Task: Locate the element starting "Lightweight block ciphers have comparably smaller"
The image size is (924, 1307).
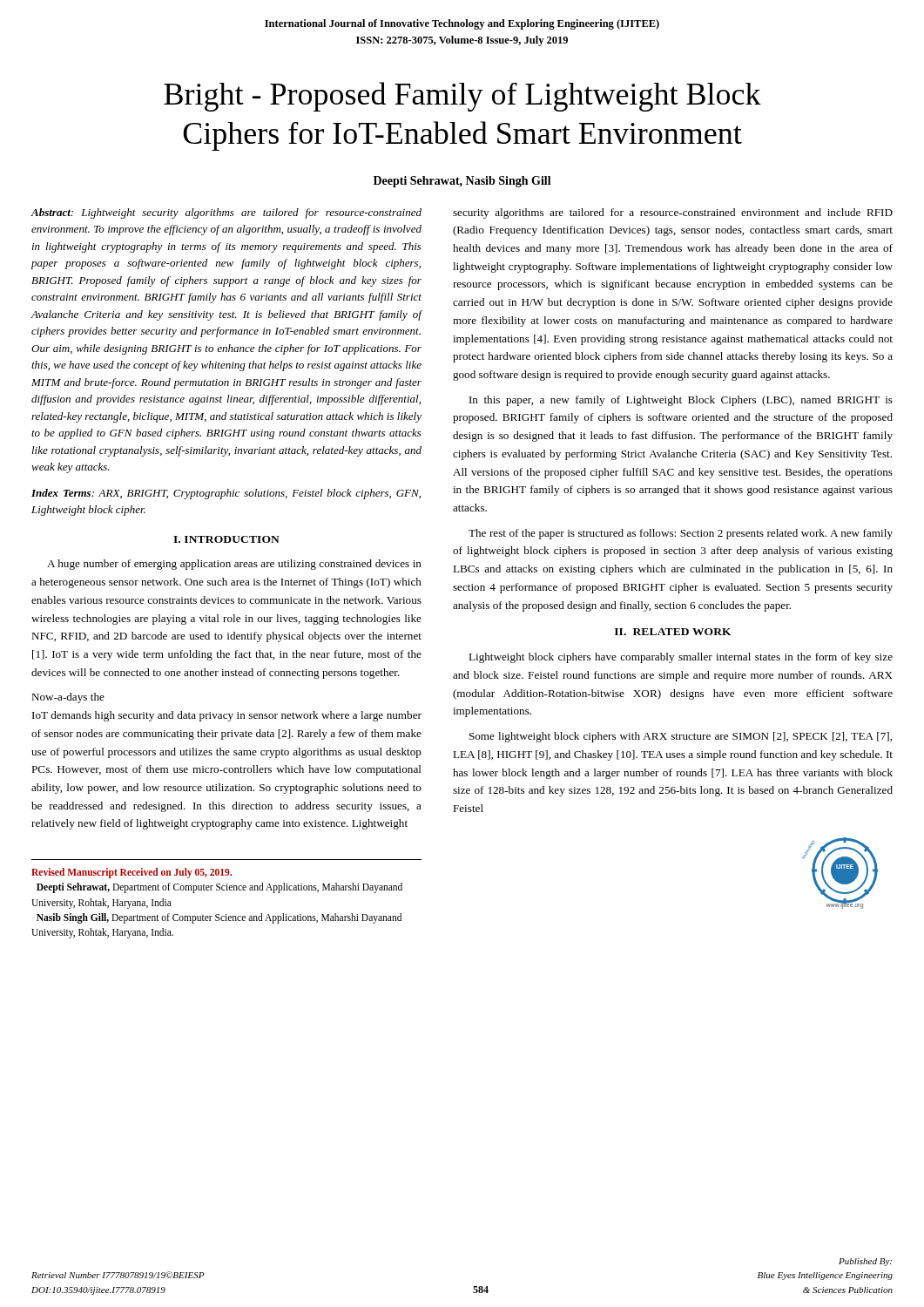Action: click(x=673, y=684)
